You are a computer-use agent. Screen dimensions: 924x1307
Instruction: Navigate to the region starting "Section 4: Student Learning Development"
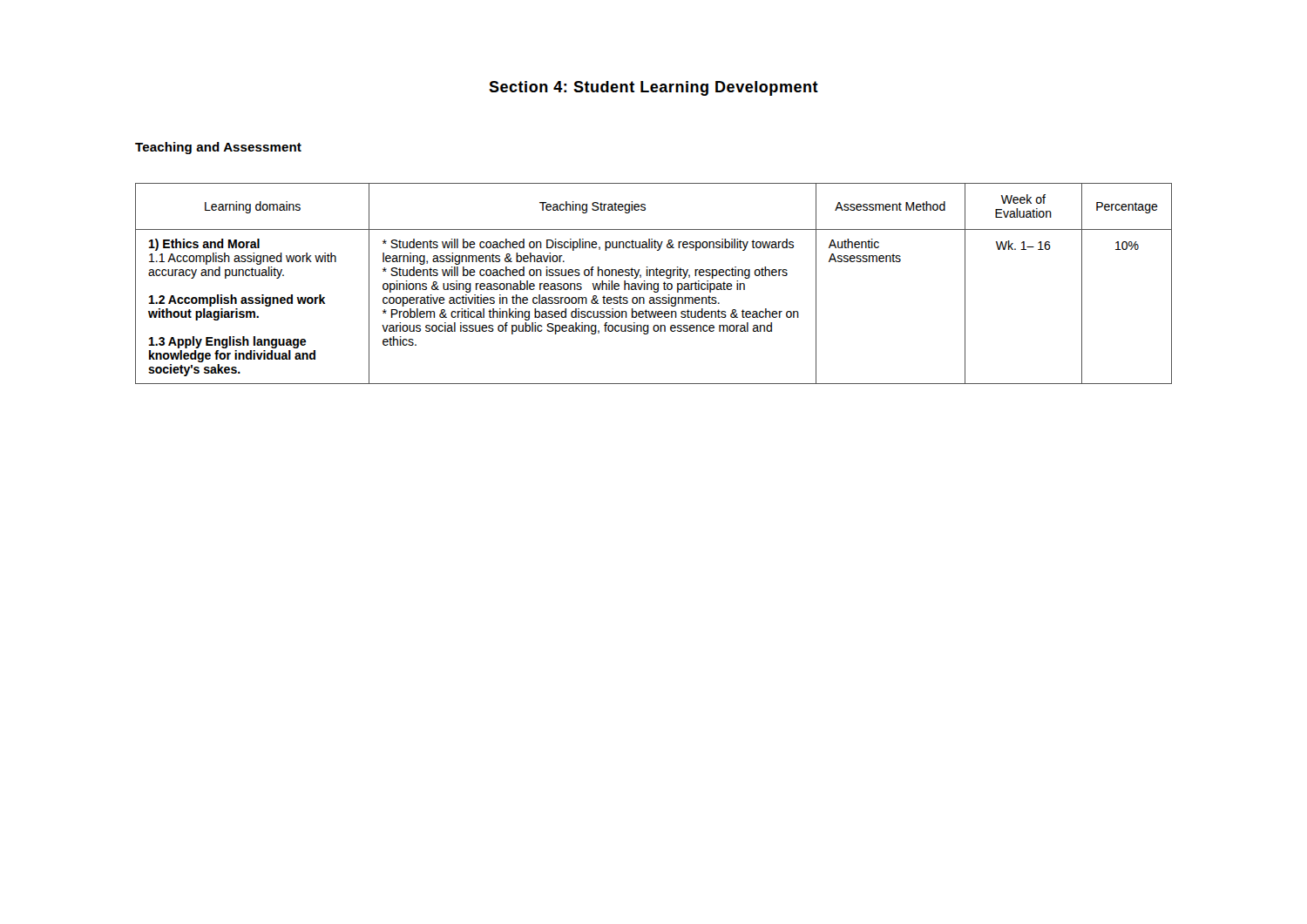point(654,87)
